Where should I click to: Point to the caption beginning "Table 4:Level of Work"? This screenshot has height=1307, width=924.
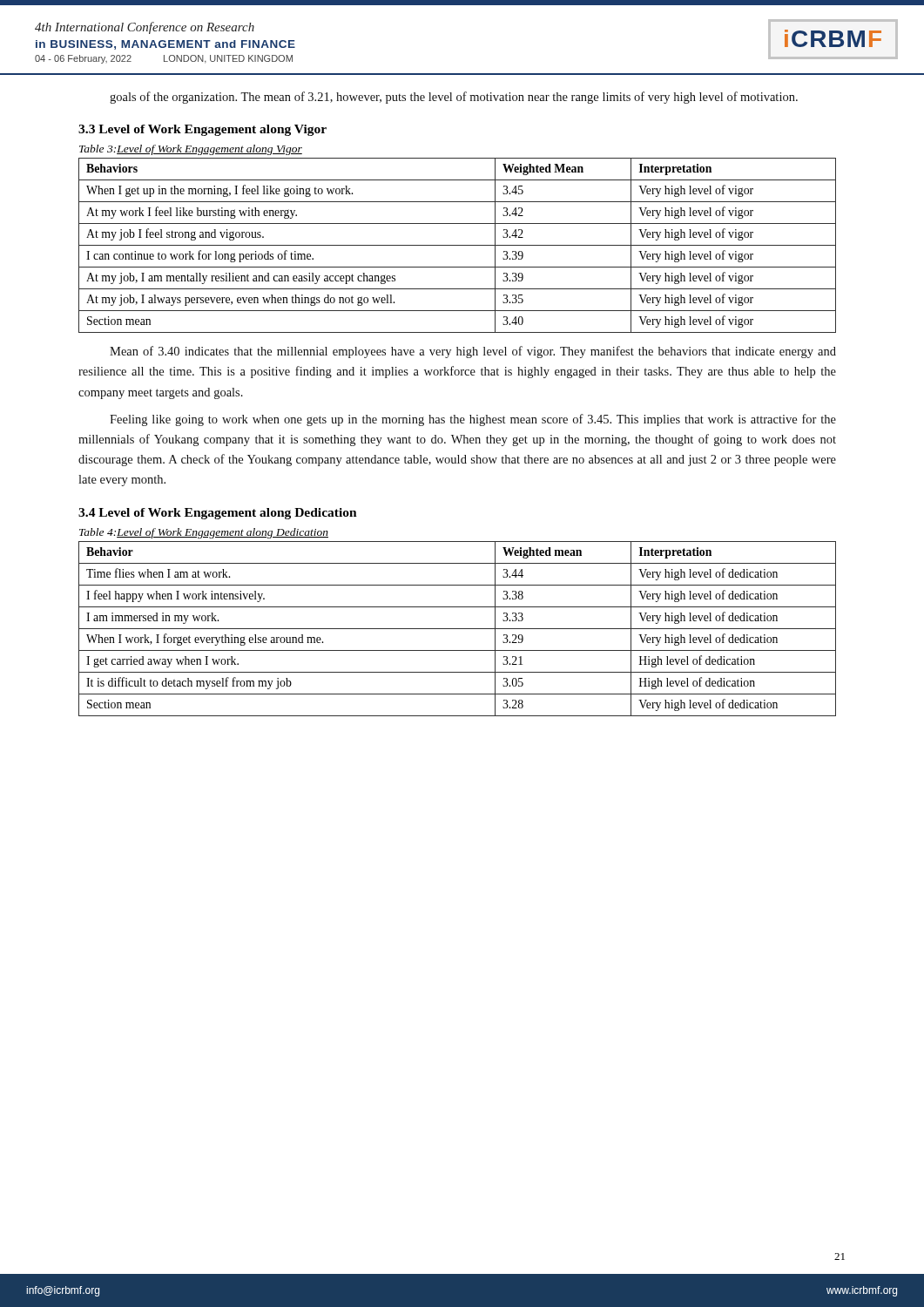(x=203, y=532)
